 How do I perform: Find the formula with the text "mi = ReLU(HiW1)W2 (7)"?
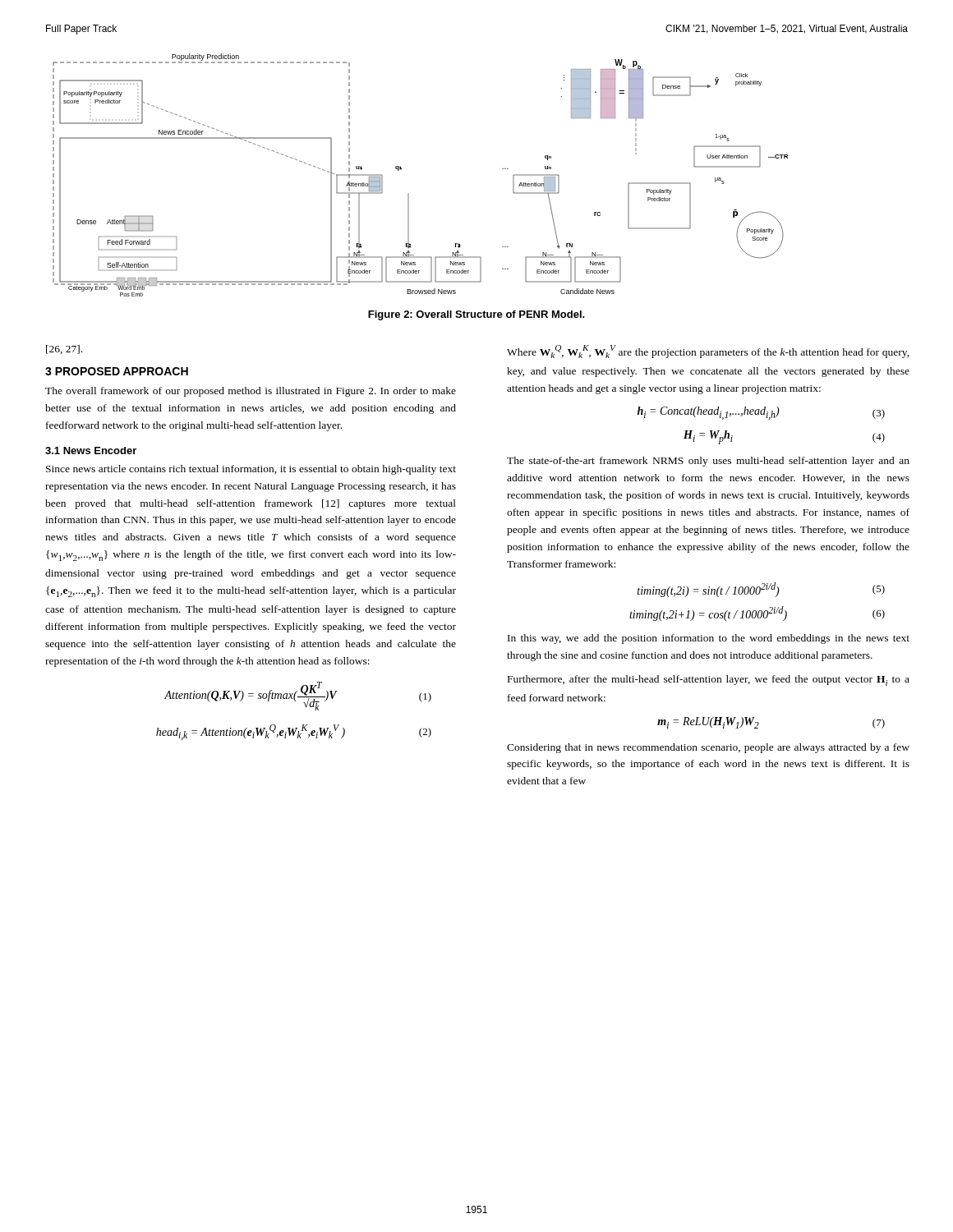pyautogui.click(x=714, y=723)
